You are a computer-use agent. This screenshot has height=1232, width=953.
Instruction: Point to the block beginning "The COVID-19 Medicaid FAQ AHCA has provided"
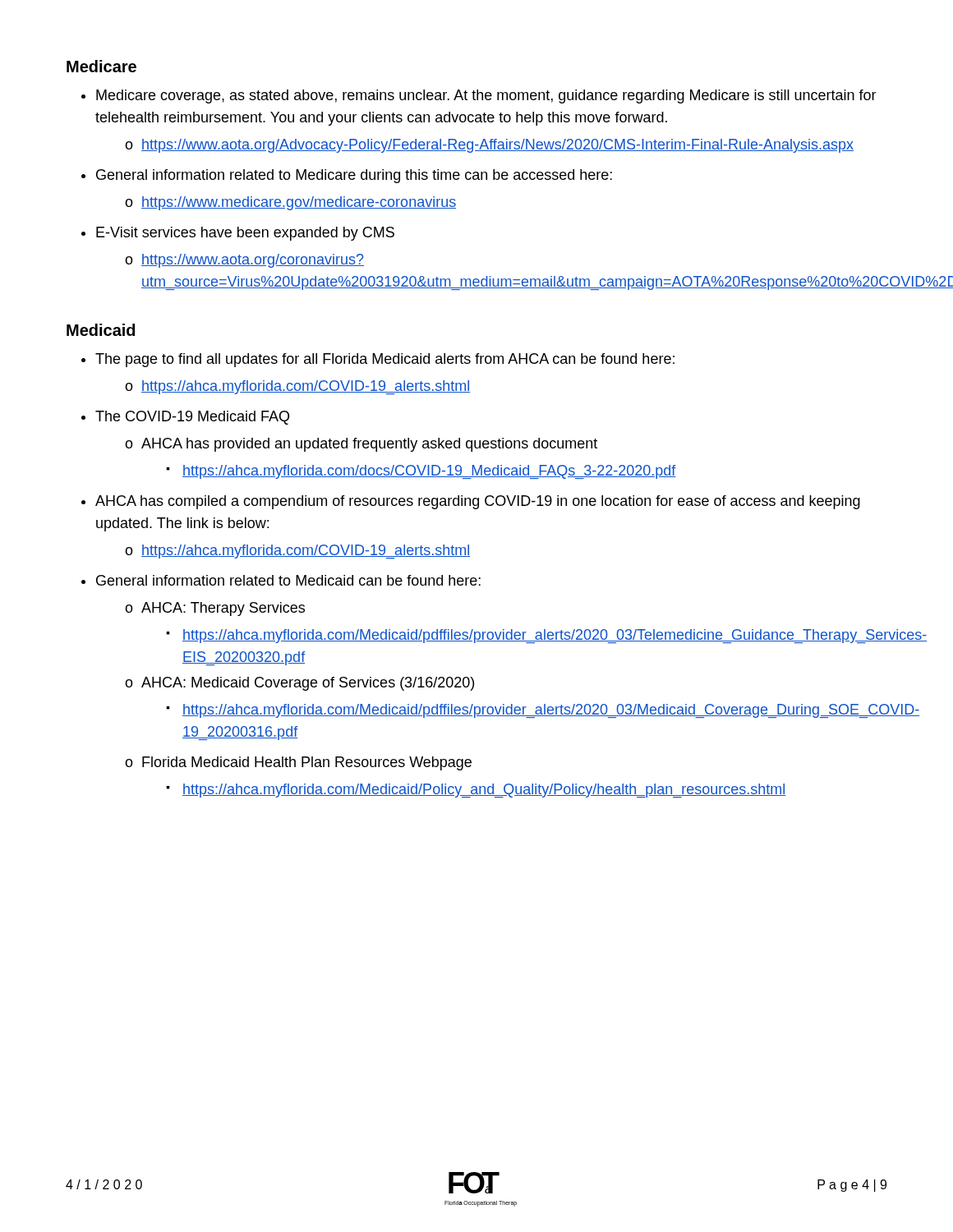pos(491,445)
